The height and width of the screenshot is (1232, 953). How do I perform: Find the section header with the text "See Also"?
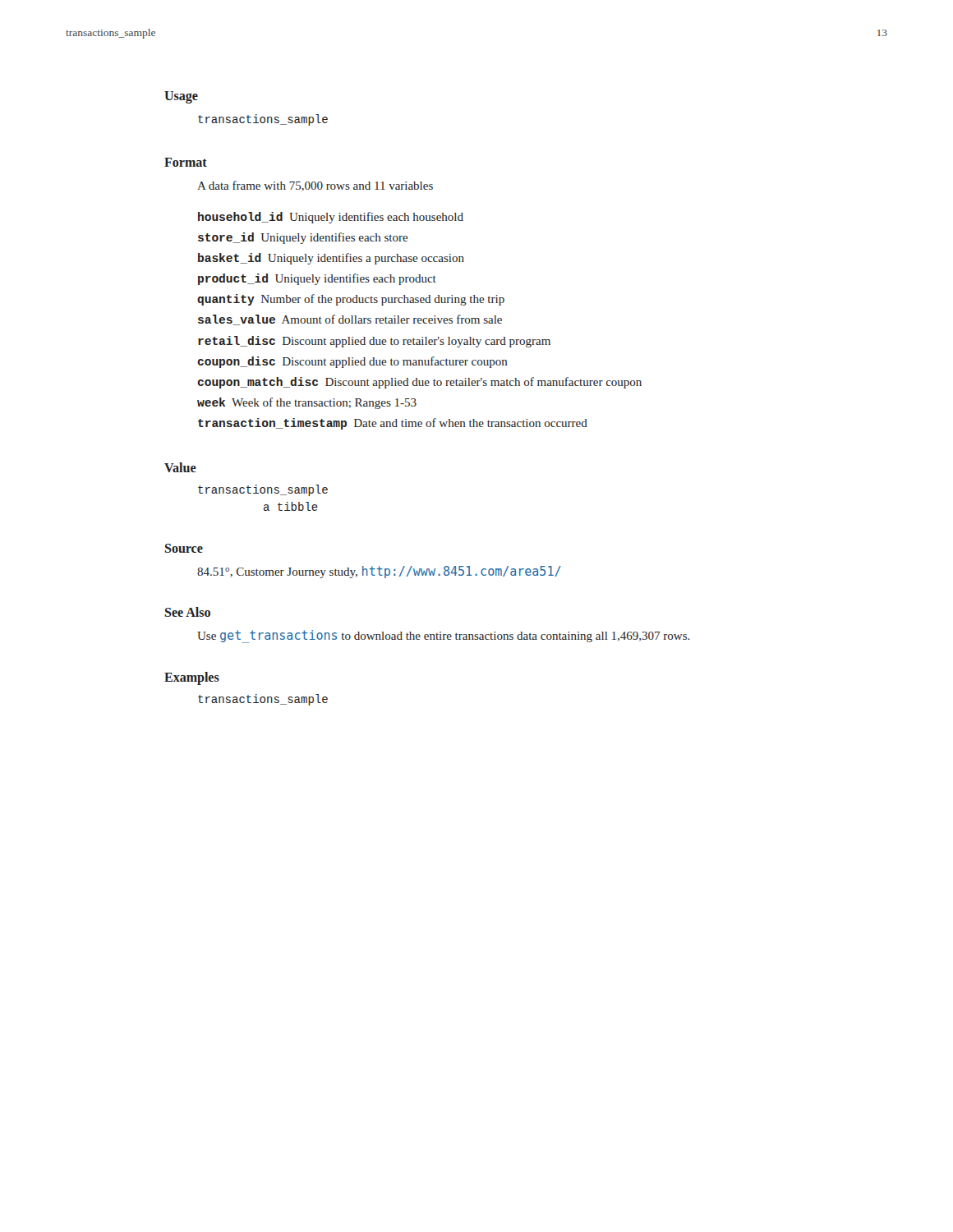click(188, 612)
